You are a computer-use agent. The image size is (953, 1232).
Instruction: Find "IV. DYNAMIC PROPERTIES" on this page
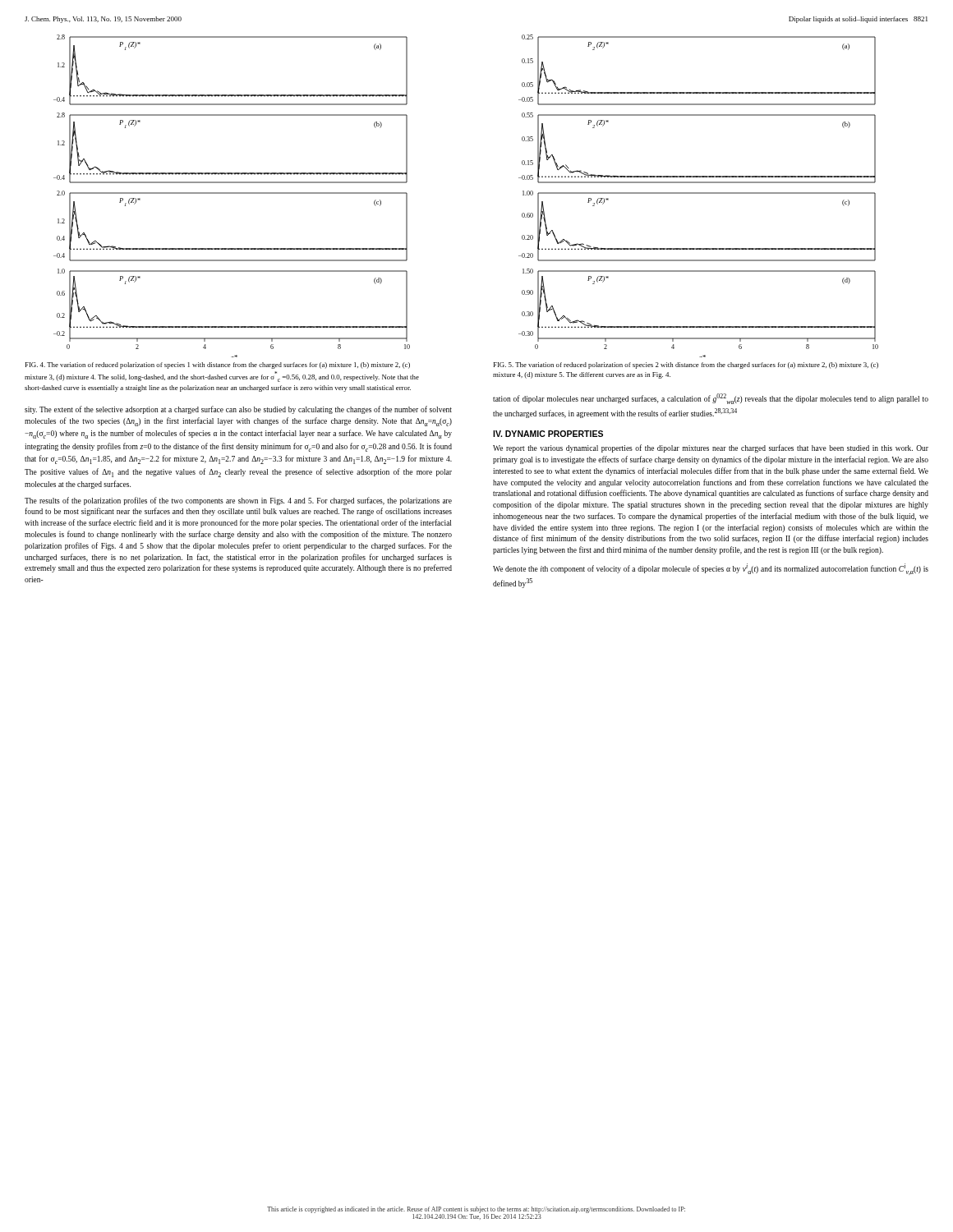(548, 434)
